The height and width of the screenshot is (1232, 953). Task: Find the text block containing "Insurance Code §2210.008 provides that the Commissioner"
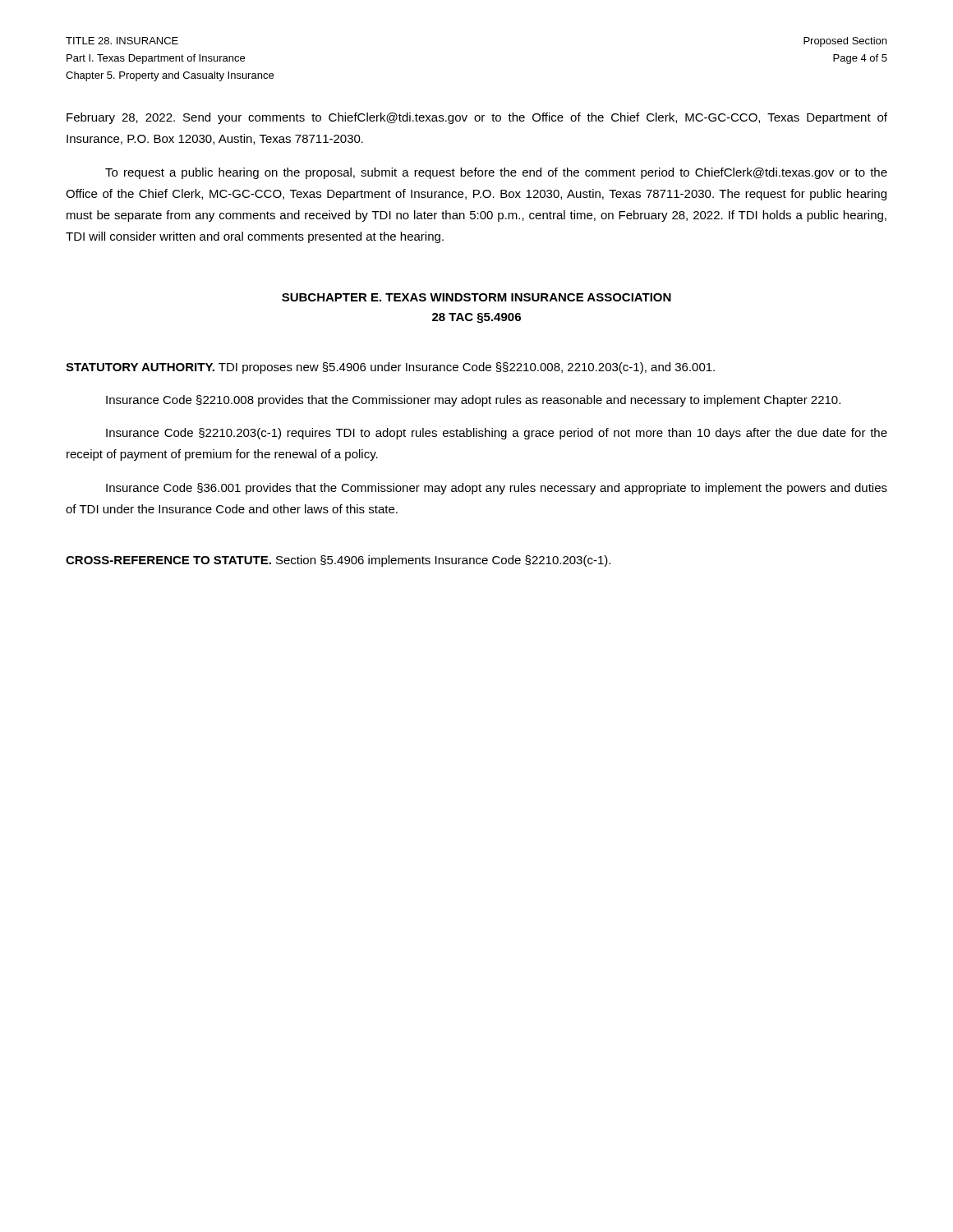pyautogui.click(x=473, y=399)
